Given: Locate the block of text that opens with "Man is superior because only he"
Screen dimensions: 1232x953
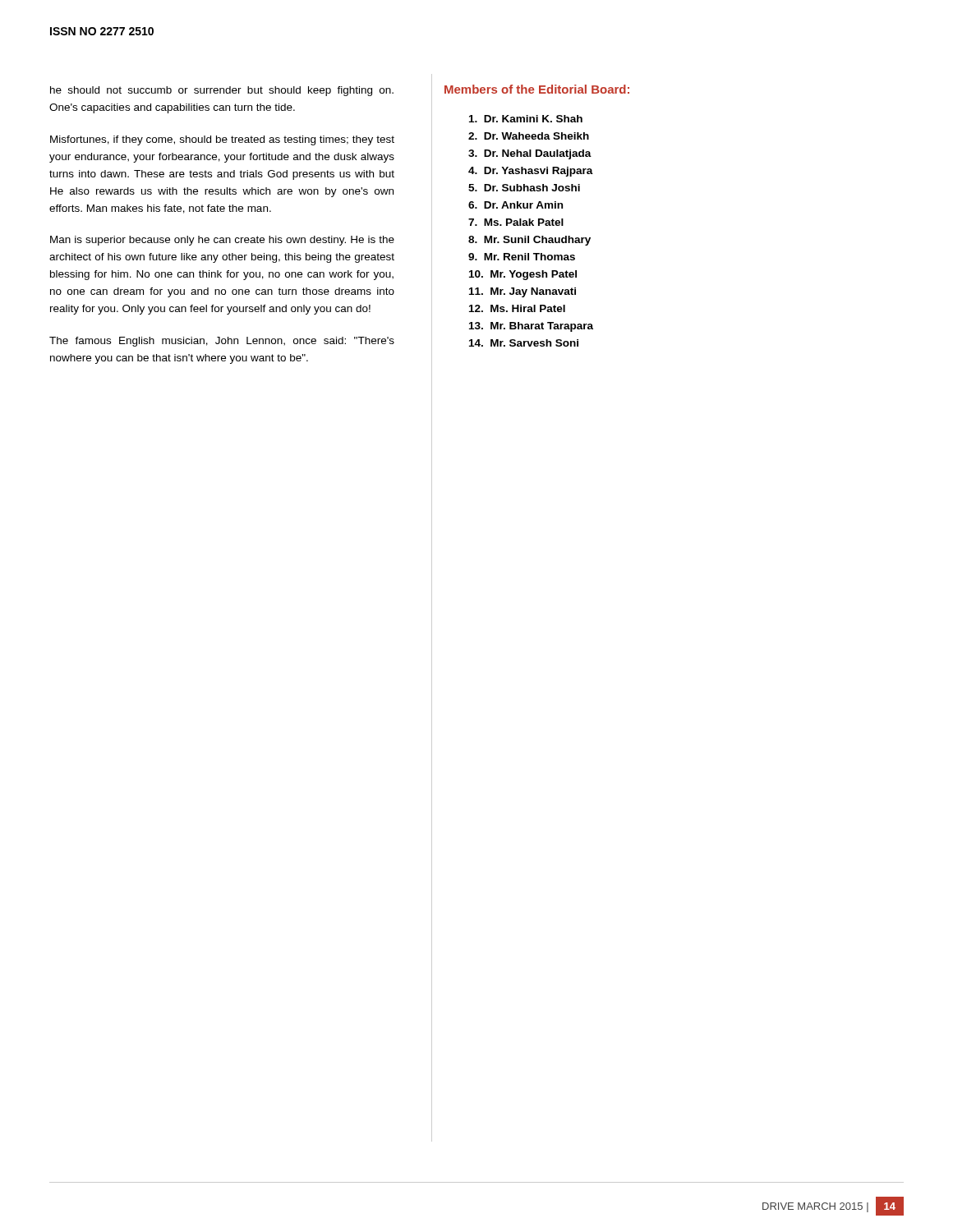Looking at the screenshot, I should pos(222,274).
